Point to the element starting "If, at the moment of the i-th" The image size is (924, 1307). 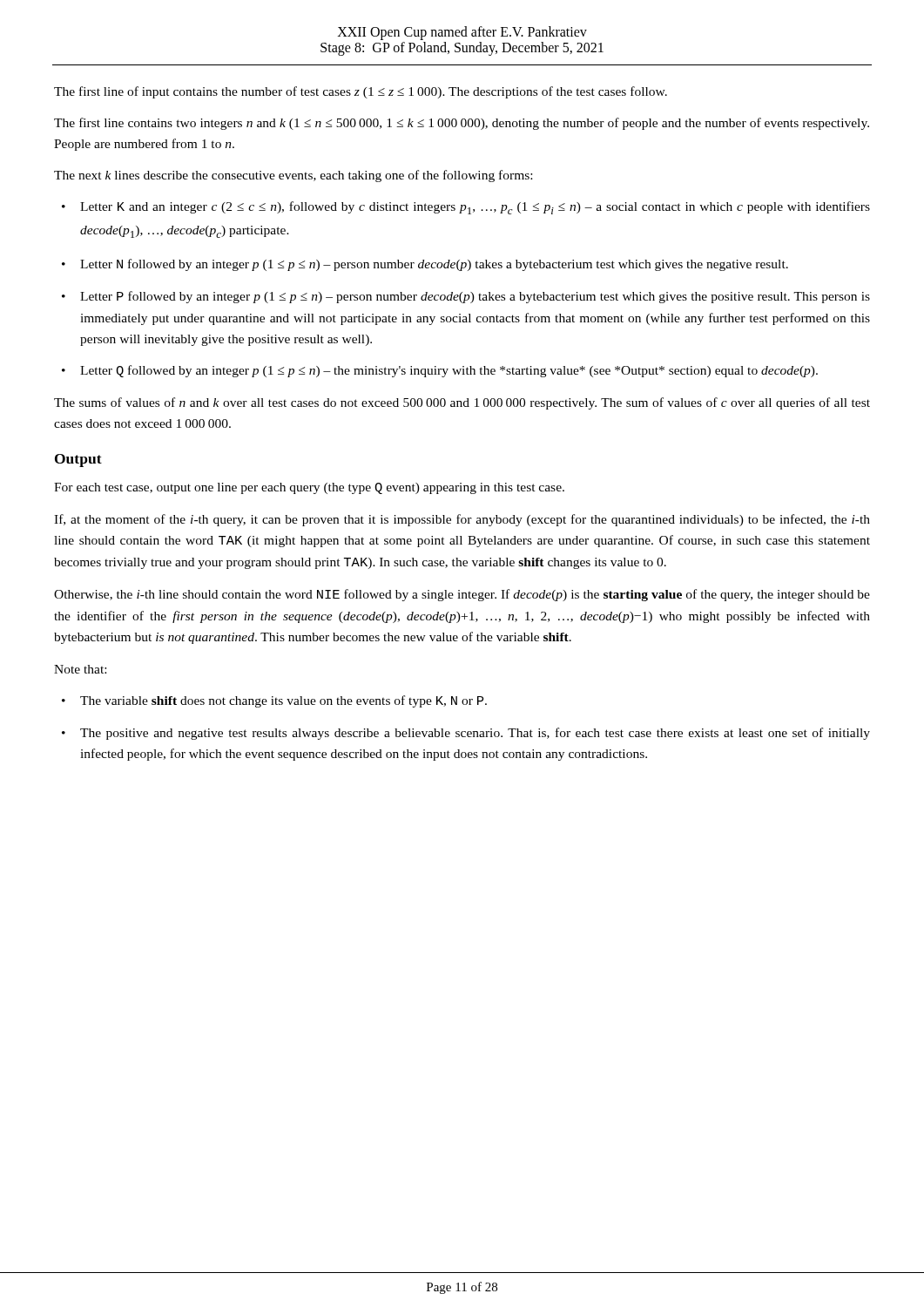tap(462, 541)
